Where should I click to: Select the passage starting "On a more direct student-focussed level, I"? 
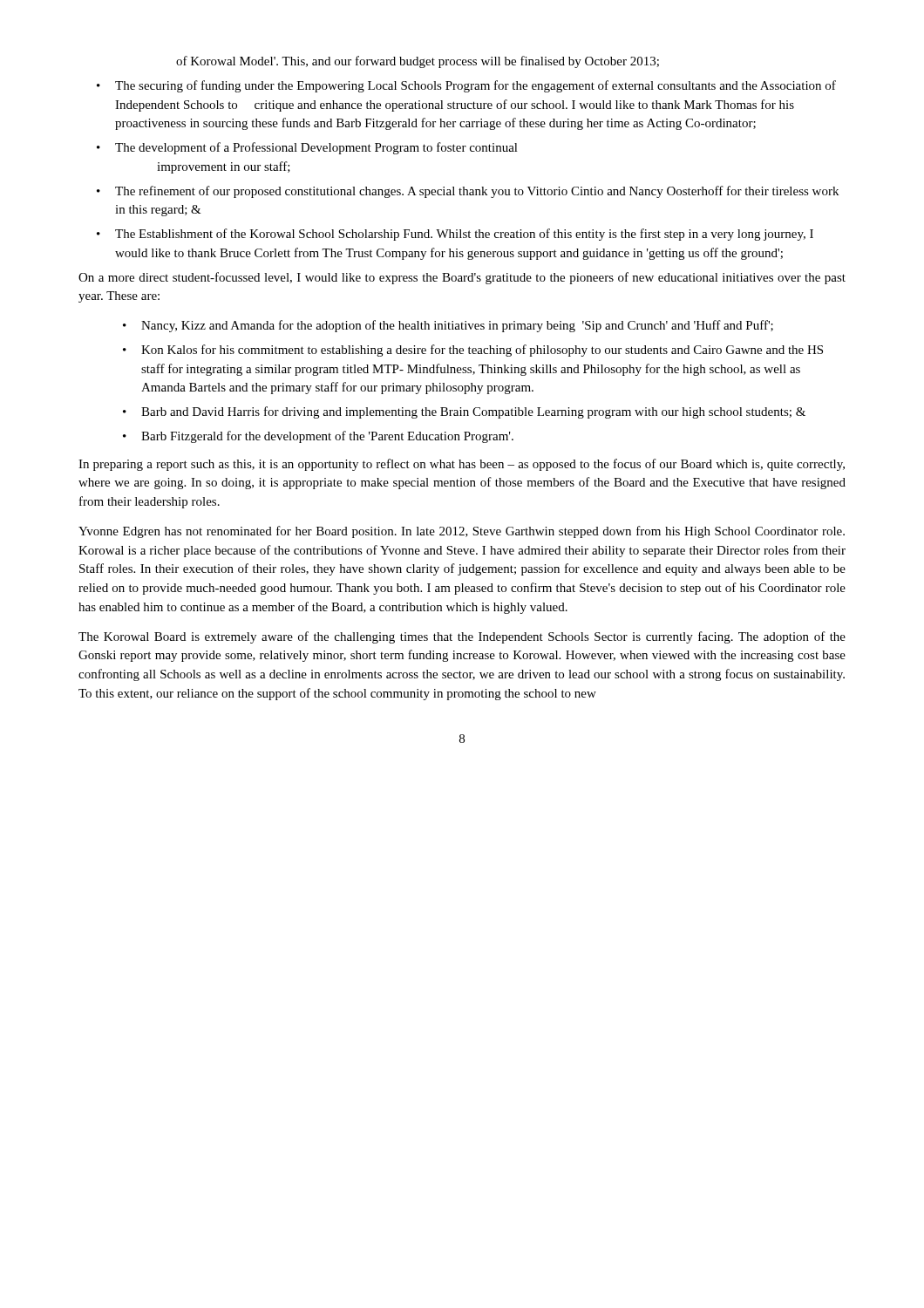click(462, 286)
